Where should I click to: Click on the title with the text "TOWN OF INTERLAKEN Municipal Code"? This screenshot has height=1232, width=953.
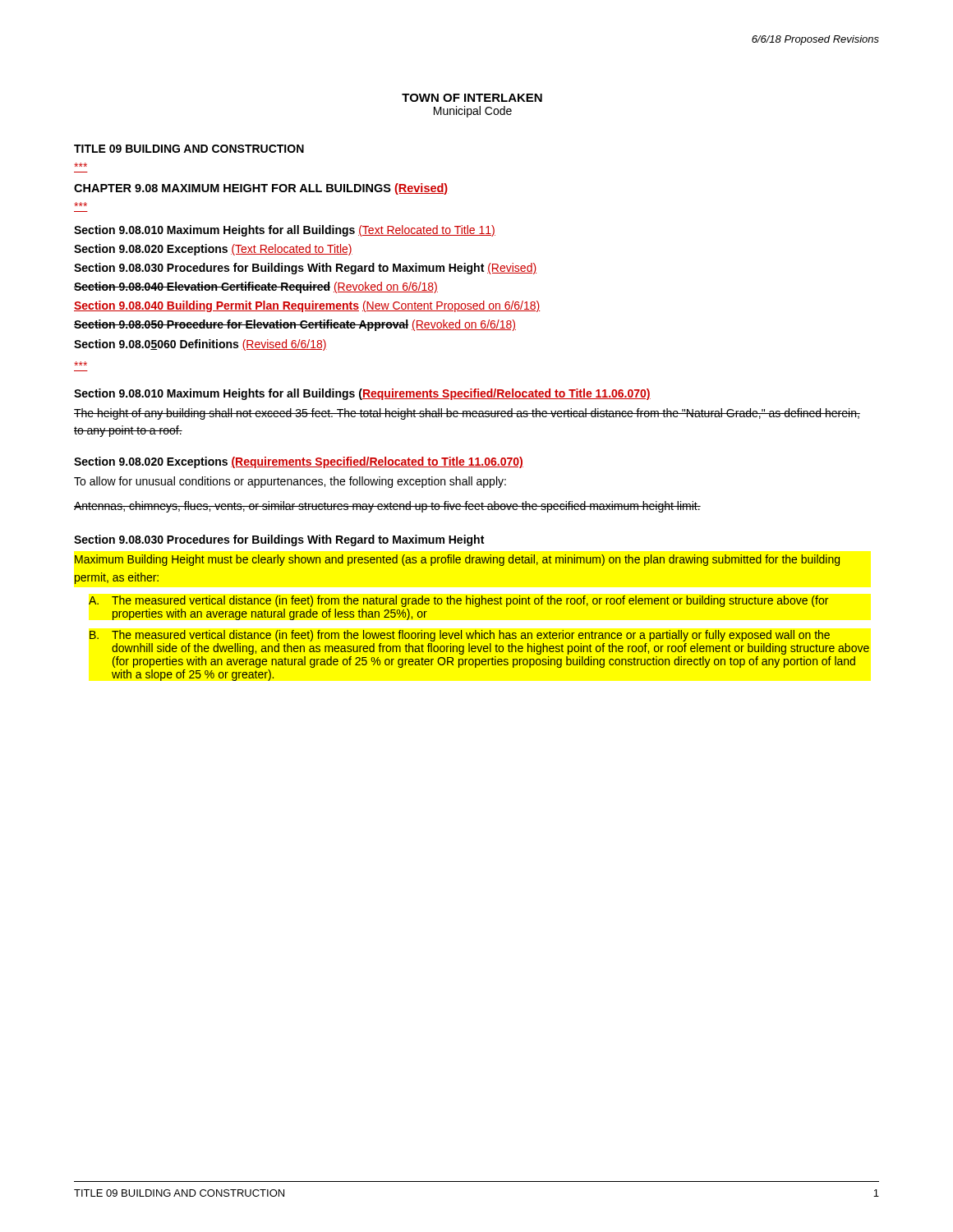472,104
